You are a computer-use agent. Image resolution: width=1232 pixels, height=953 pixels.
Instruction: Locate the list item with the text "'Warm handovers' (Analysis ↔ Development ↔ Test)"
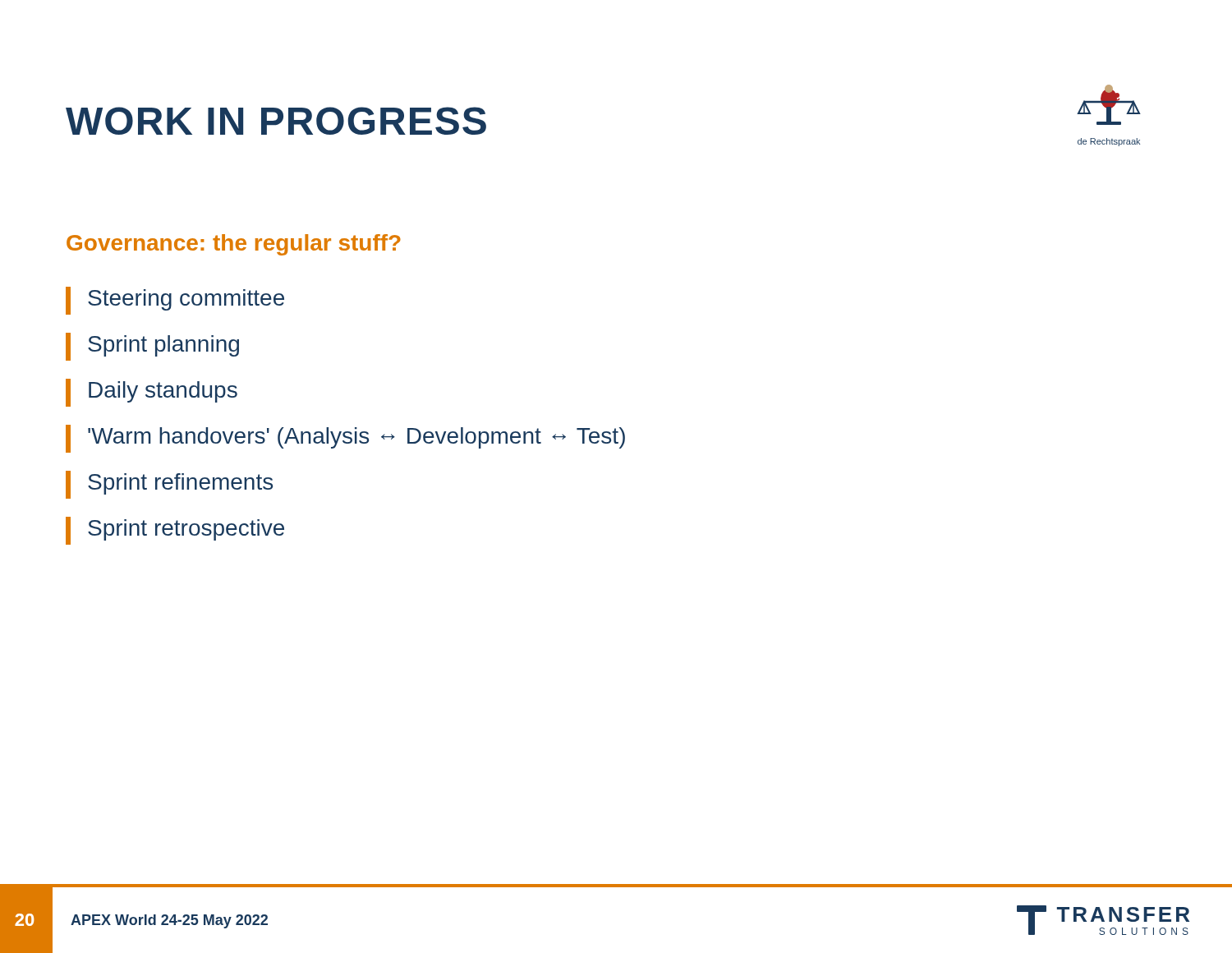346,437
